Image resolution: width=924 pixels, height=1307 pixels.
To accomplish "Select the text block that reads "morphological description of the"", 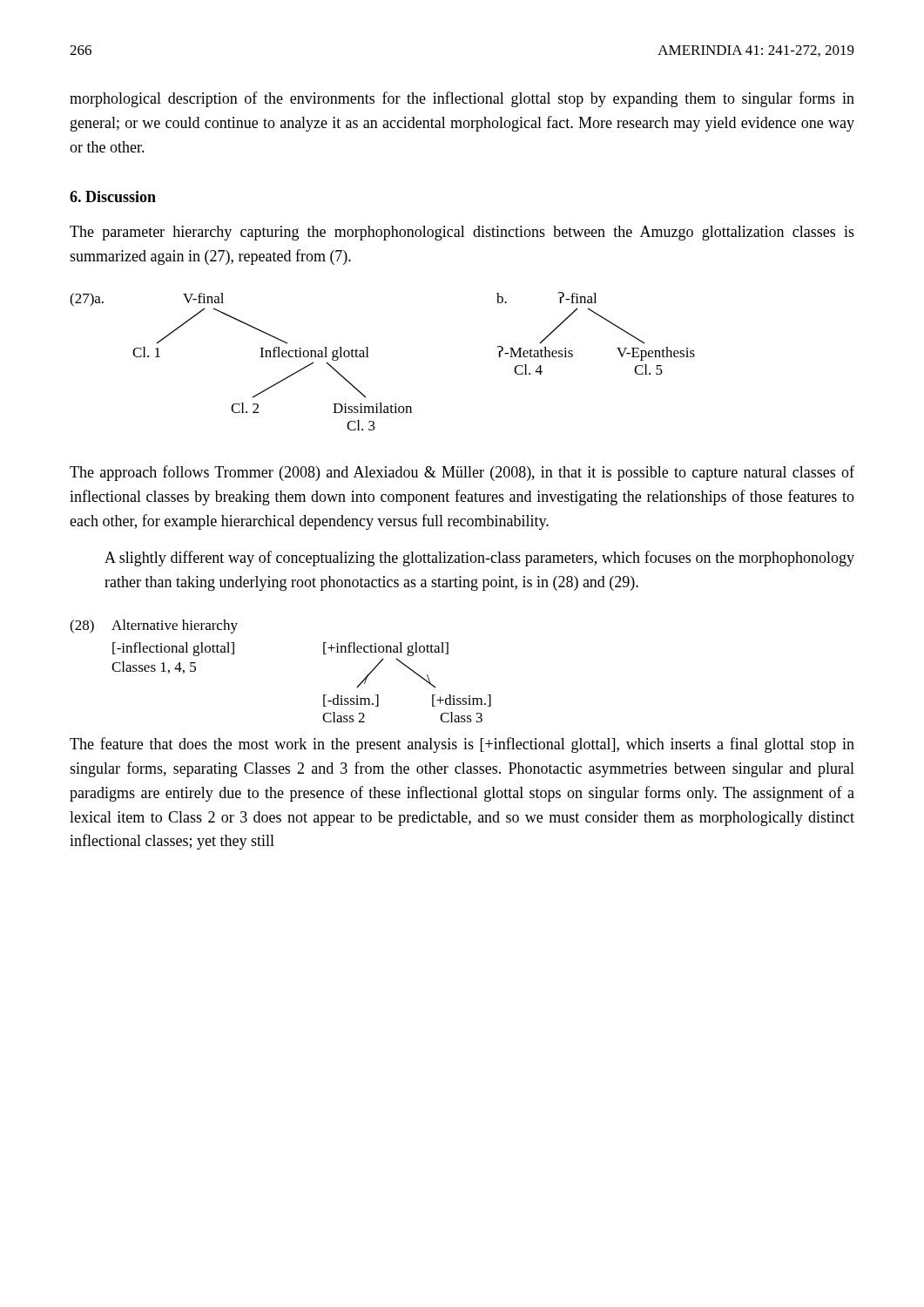I will tap(462, 123).
